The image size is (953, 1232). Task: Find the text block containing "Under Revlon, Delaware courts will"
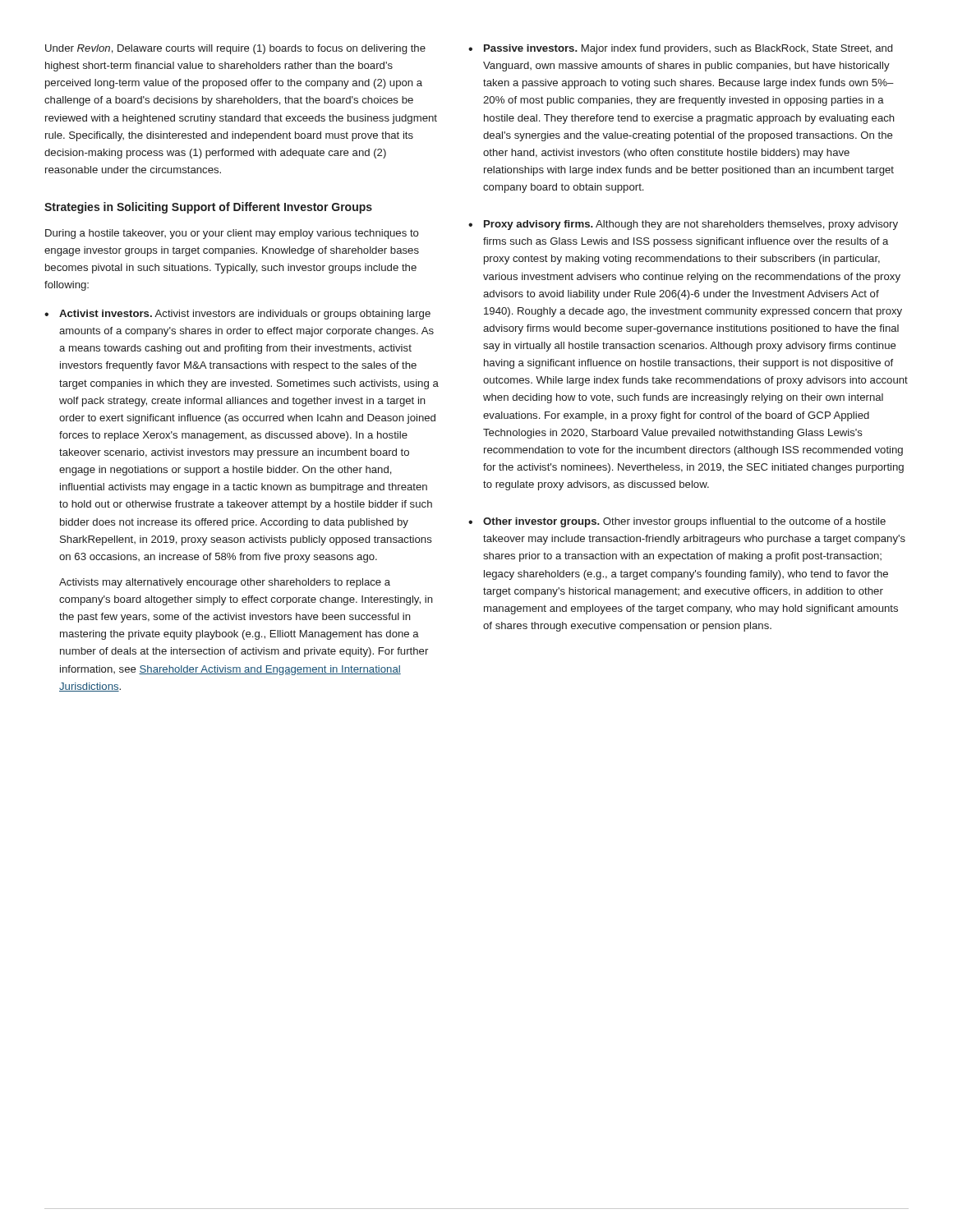click(x=241, y=109)
